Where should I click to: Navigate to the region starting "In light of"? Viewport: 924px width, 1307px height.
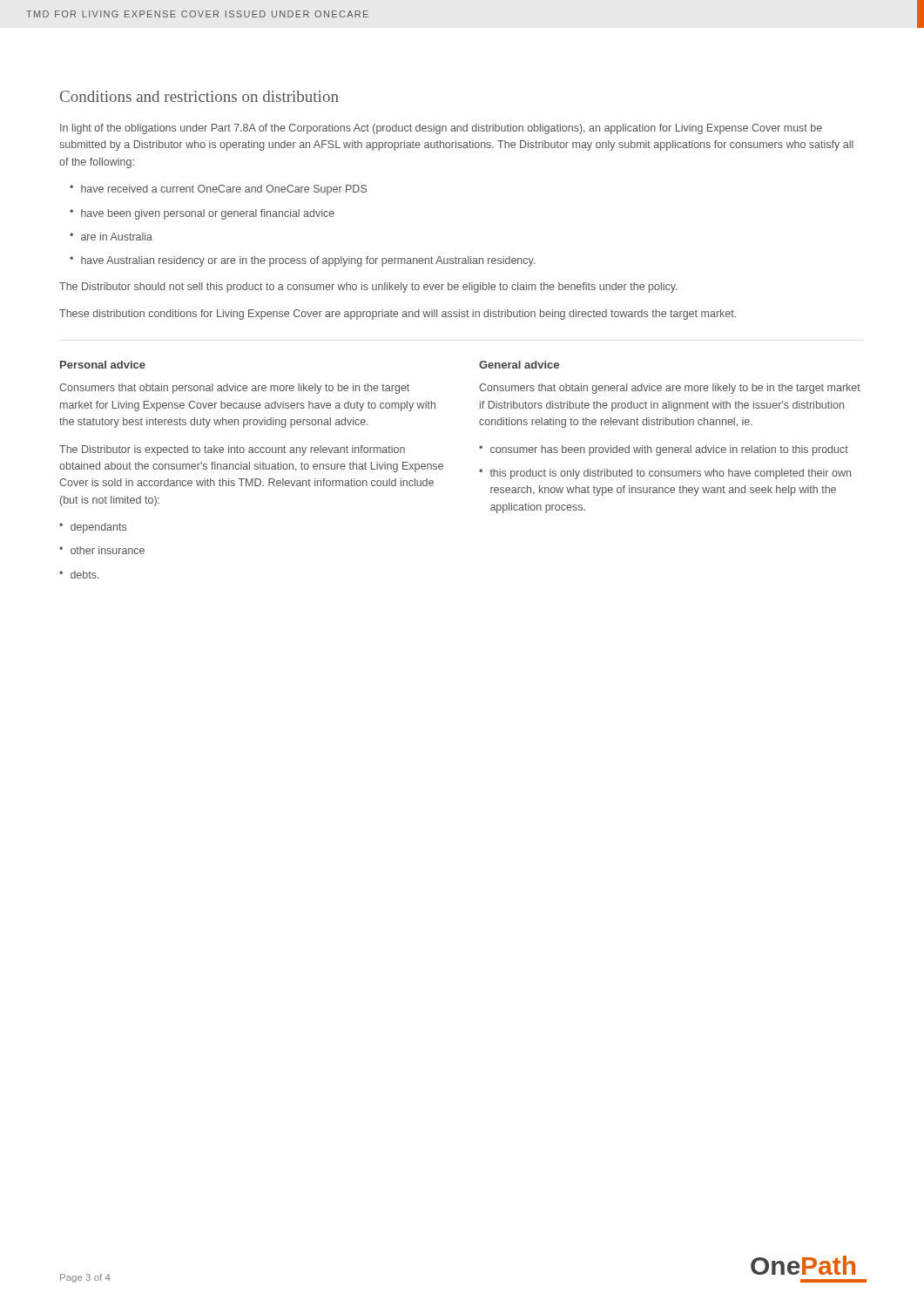[x=462, y=146]
